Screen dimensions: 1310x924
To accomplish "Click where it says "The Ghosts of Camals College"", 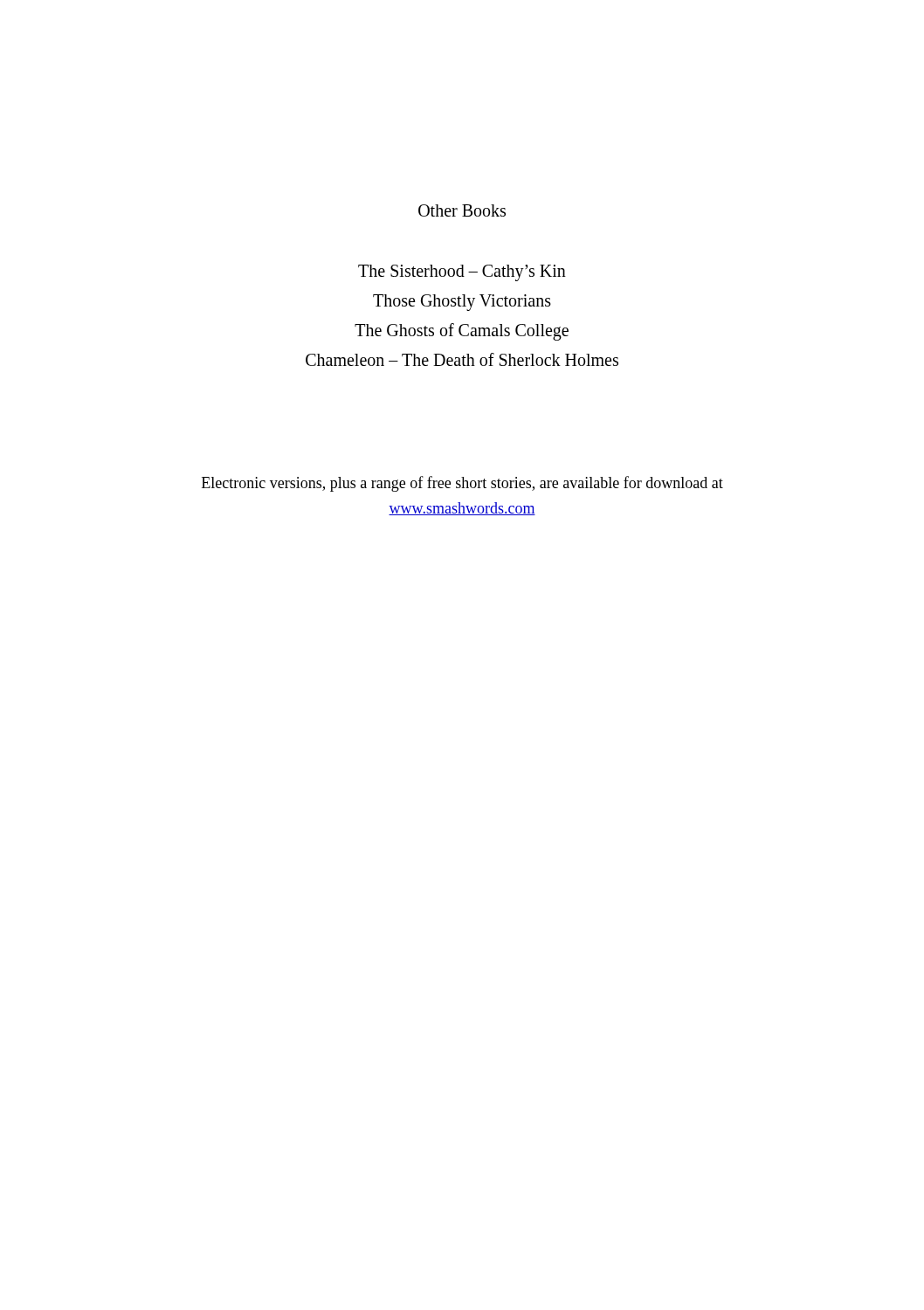I will [x=462, y=330].
